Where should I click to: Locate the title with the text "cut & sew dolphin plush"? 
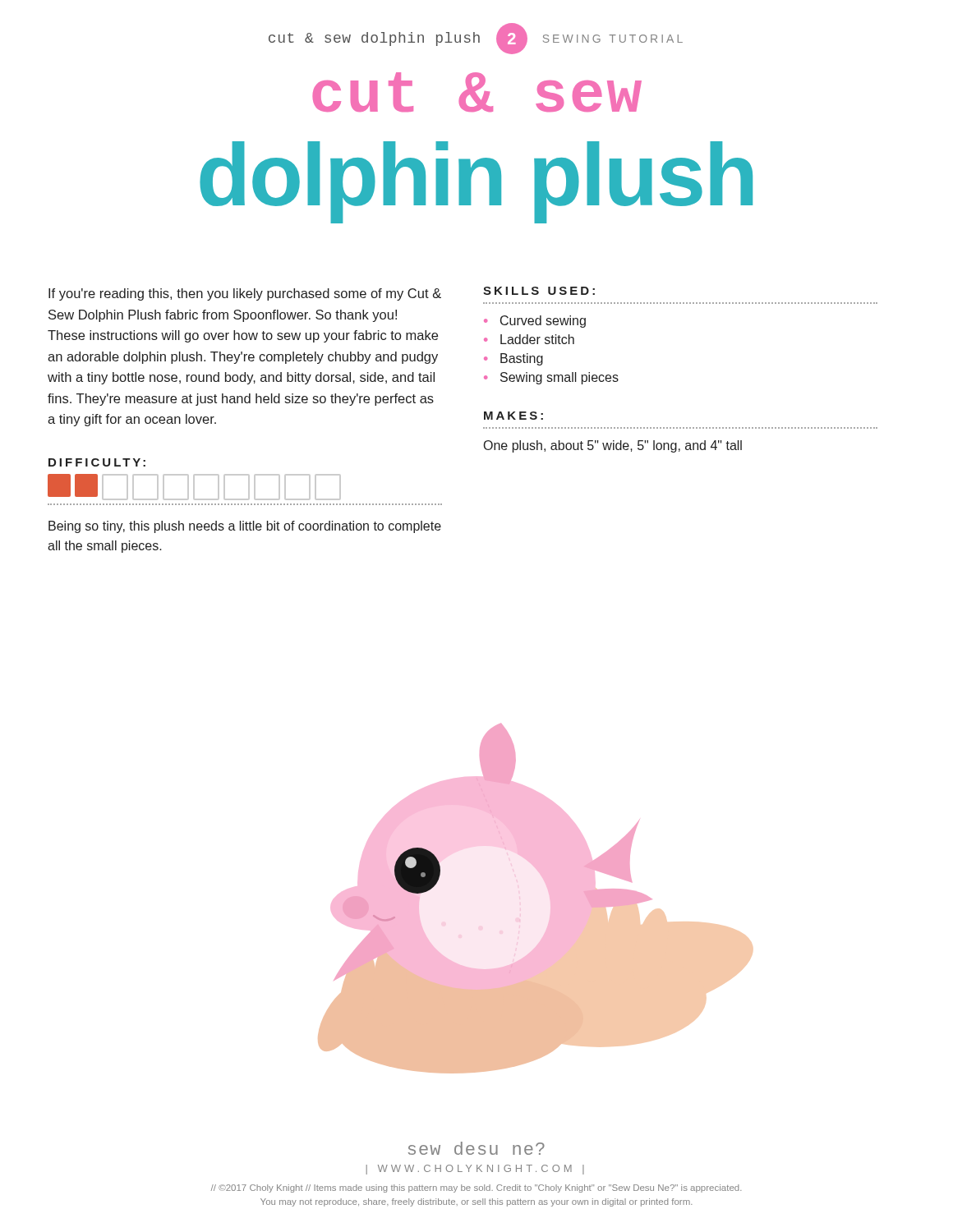coord(476,143)
